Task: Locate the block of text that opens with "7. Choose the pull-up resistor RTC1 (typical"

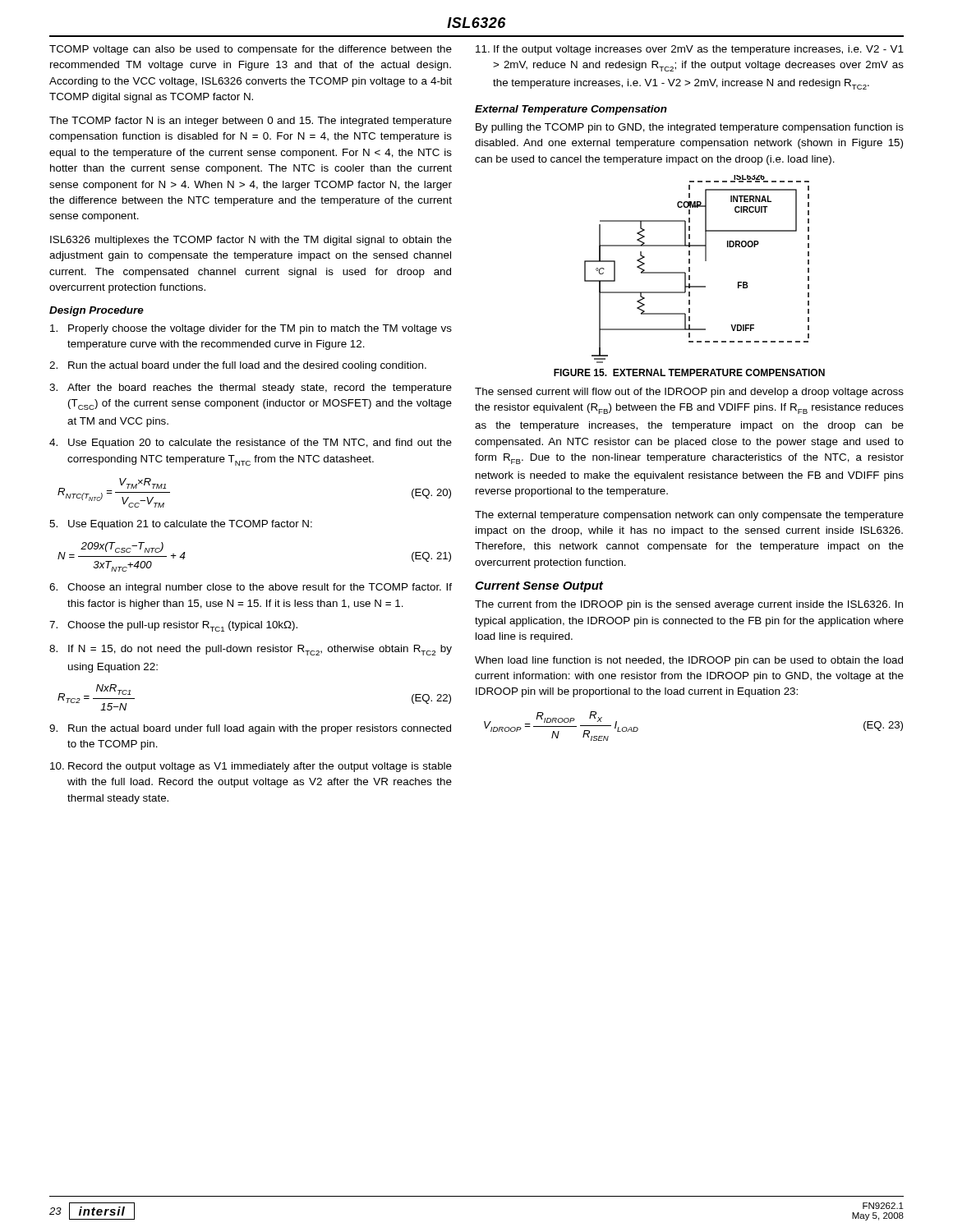Action: [251, 626]
